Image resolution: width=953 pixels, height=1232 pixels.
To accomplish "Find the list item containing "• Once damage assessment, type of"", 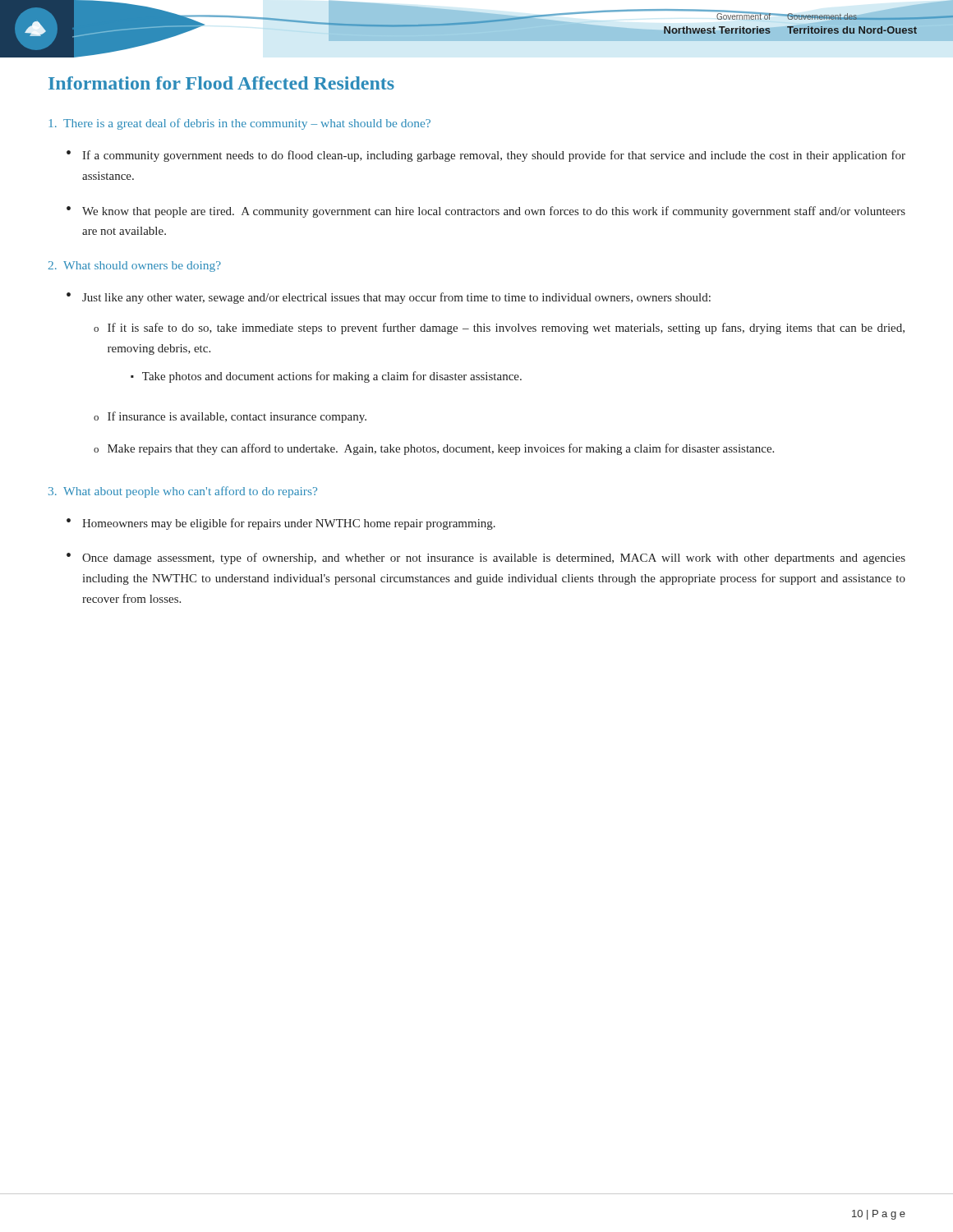I will 486,578.
